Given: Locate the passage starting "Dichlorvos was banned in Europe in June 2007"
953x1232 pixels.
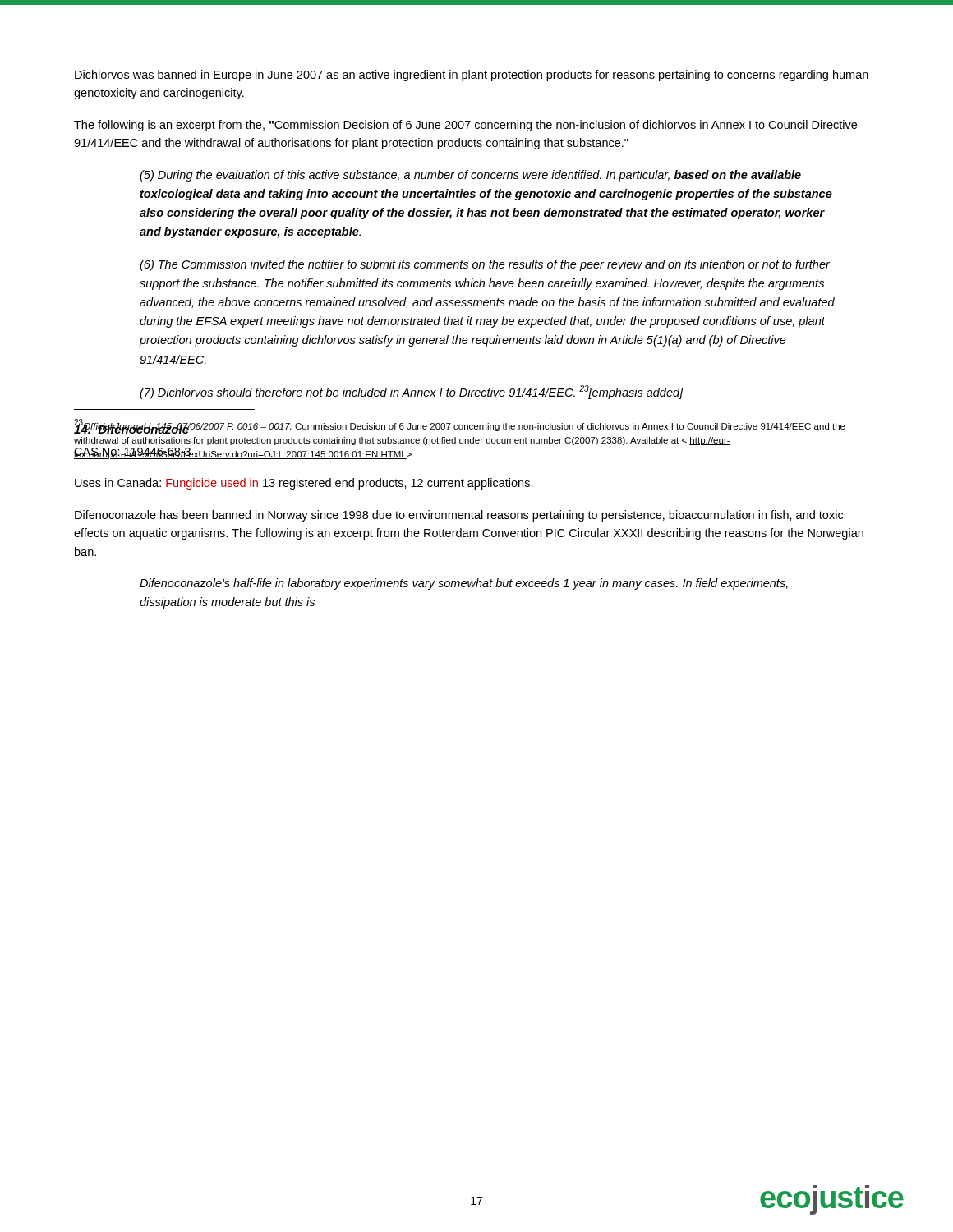Looking at the screenshot, I should (x=471, y=84).
